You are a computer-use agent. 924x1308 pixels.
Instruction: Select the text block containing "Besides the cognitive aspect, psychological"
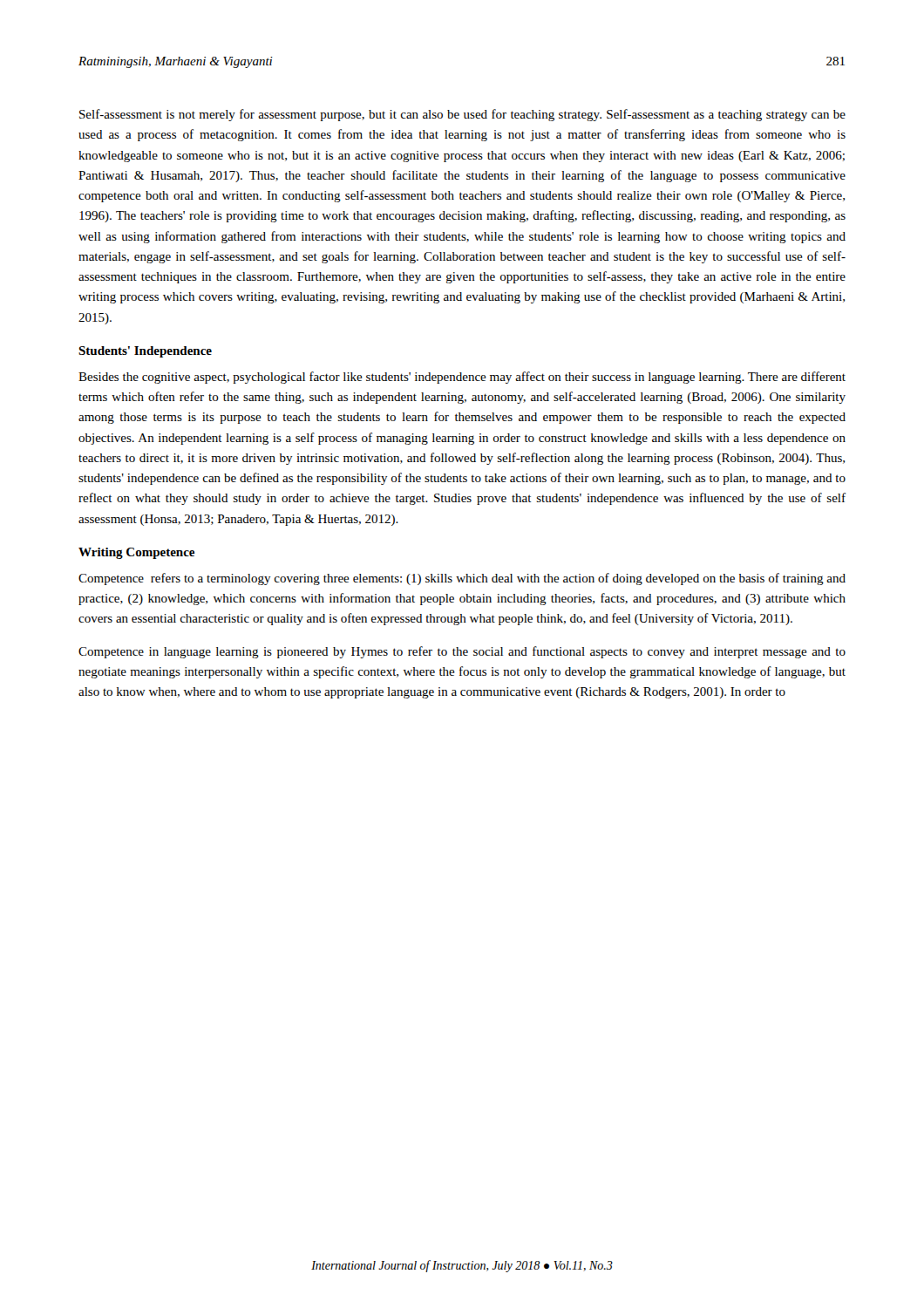click(462, 447)
